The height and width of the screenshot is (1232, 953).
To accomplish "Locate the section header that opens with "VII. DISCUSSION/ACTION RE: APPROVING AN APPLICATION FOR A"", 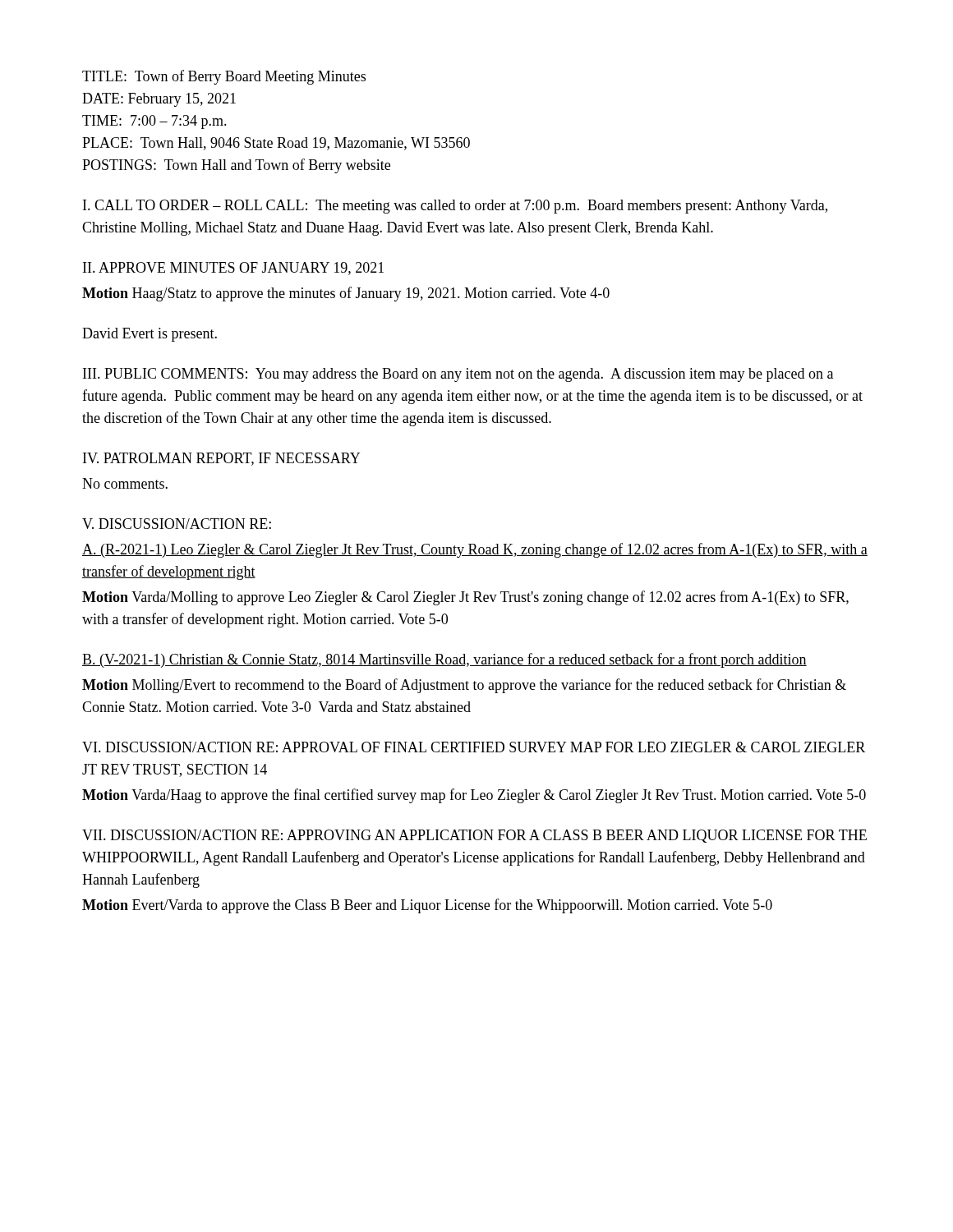I will tap(476, 858).
